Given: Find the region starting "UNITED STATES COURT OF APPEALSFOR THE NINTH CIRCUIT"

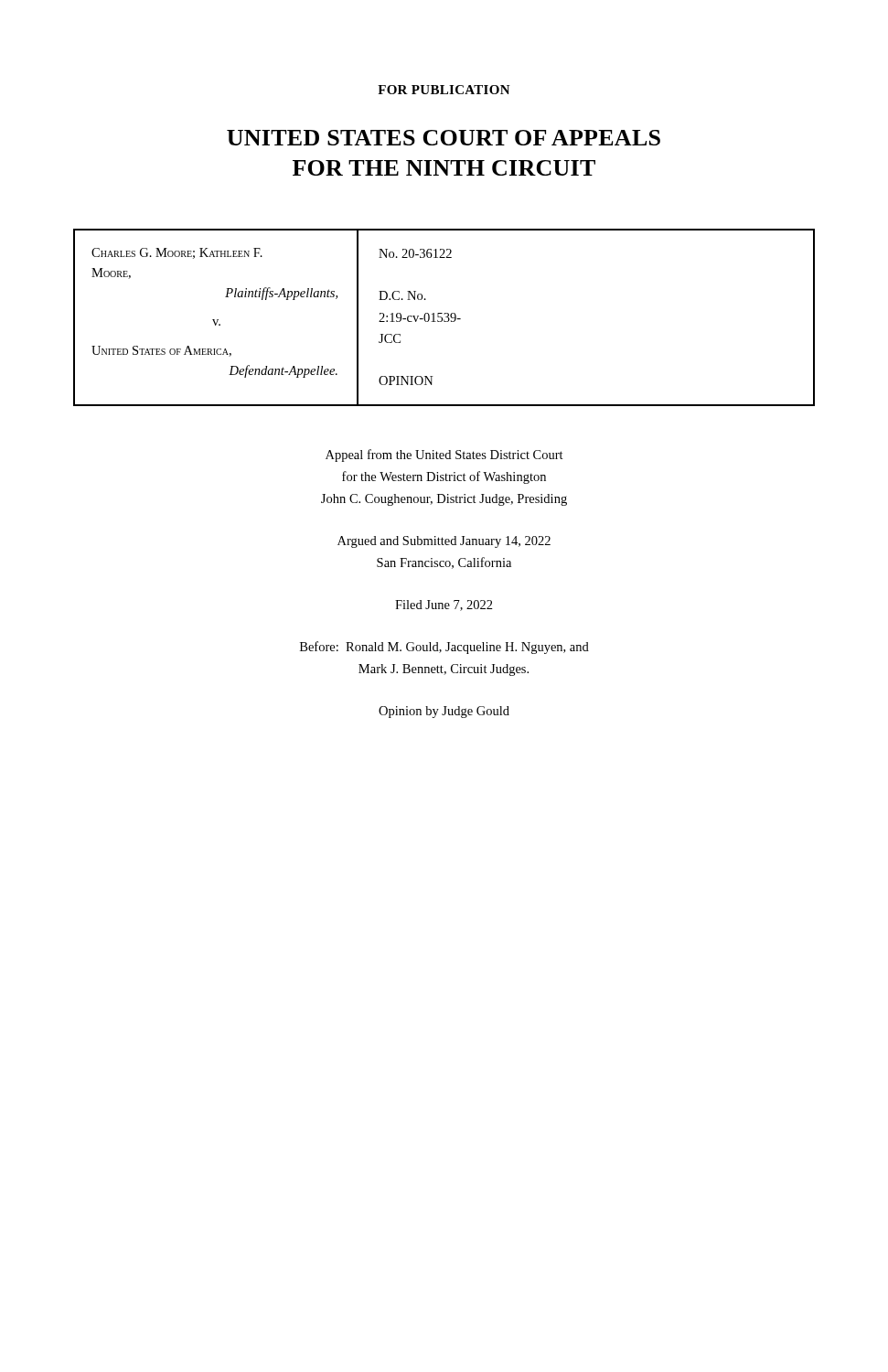Looking at the screenshot, I should (444, 153).
